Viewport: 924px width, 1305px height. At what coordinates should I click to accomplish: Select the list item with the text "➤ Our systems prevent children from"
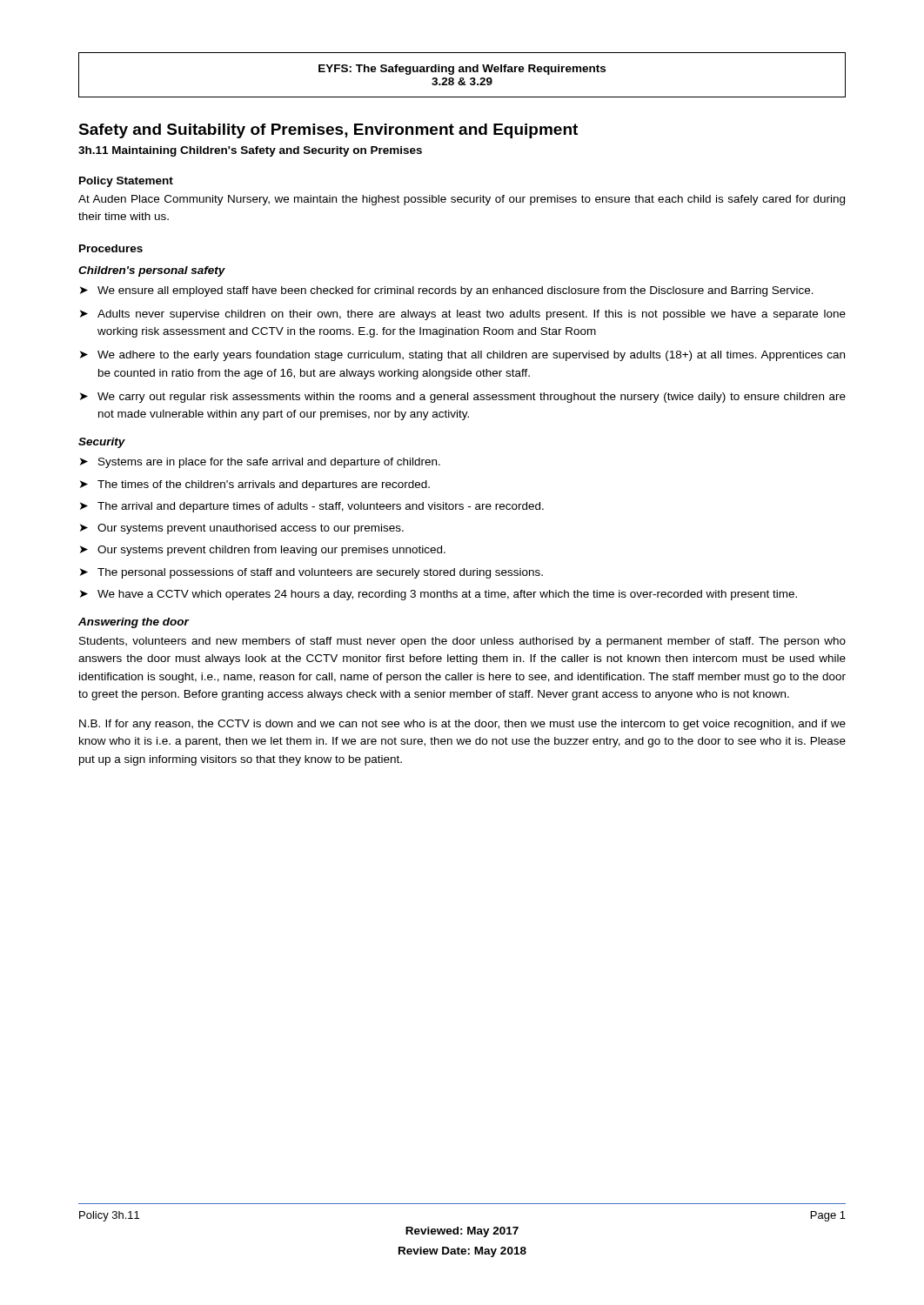click(262, 550)
